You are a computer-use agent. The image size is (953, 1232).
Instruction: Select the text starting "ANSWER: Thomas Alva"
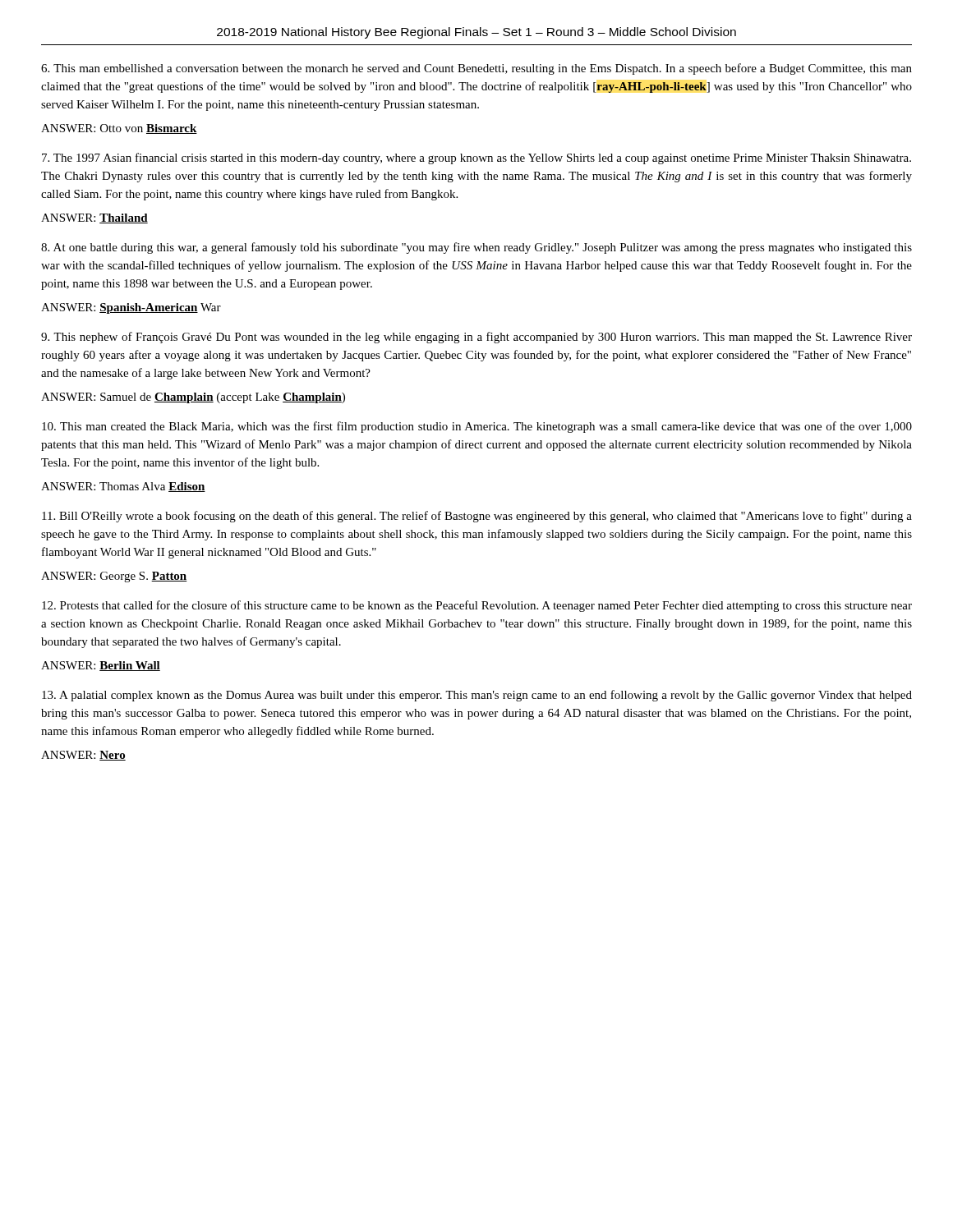(123, 486)
